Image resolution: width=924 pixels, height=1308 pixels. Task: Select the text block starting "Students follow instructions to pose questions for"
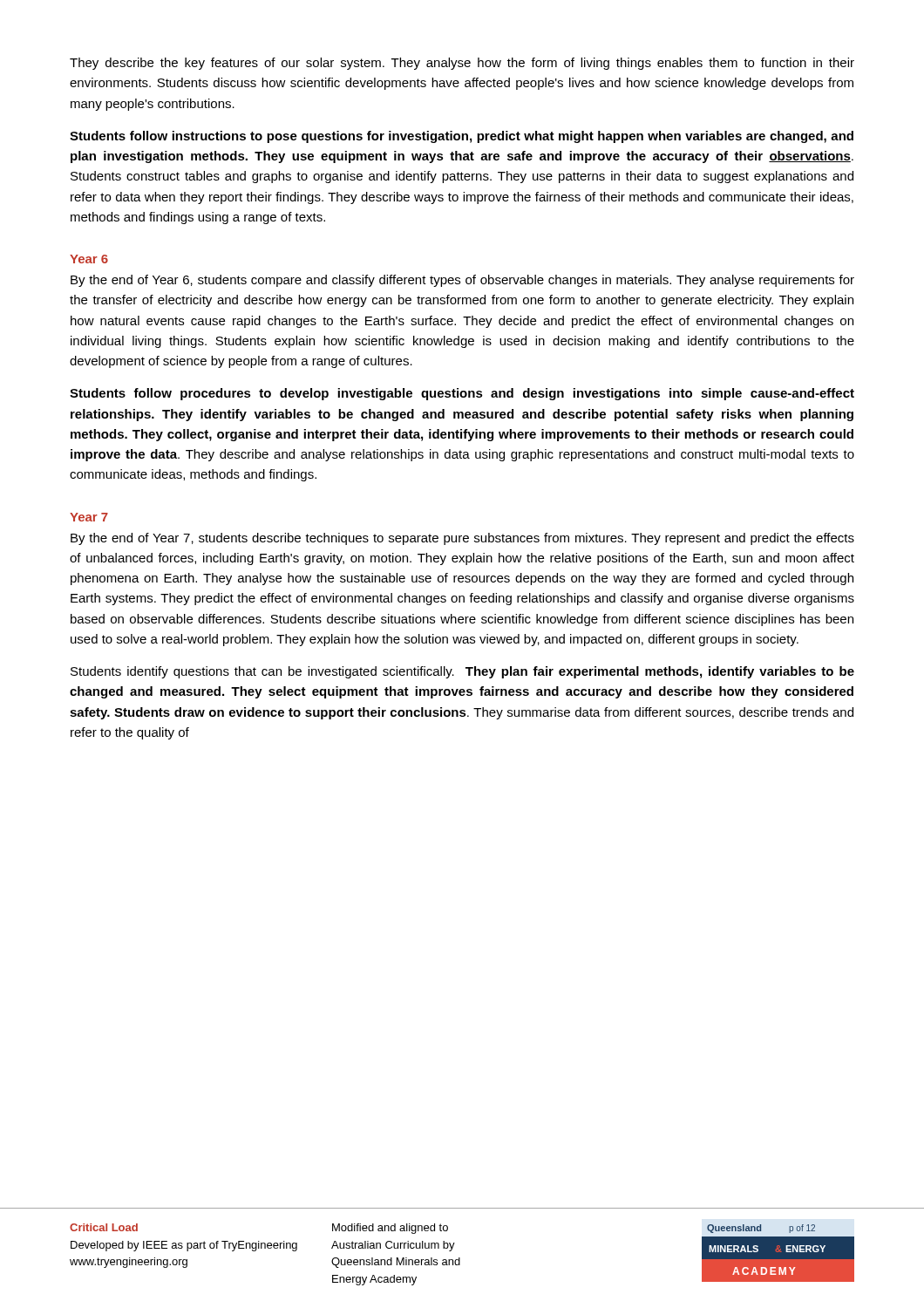pyautogui.click(x=462, y=176)
